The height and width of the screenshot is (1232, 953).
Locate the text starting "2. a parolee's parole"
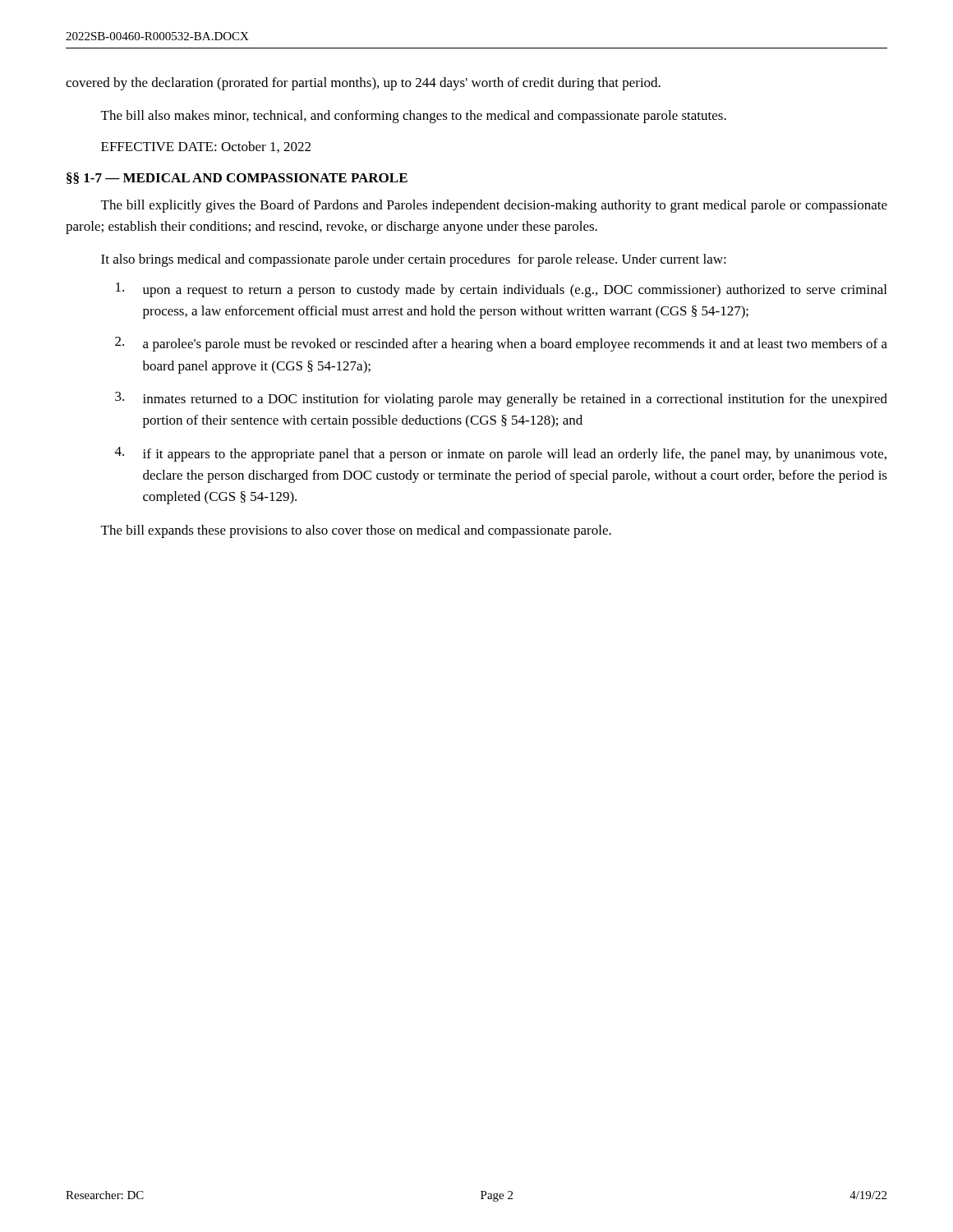click(501, 355)
